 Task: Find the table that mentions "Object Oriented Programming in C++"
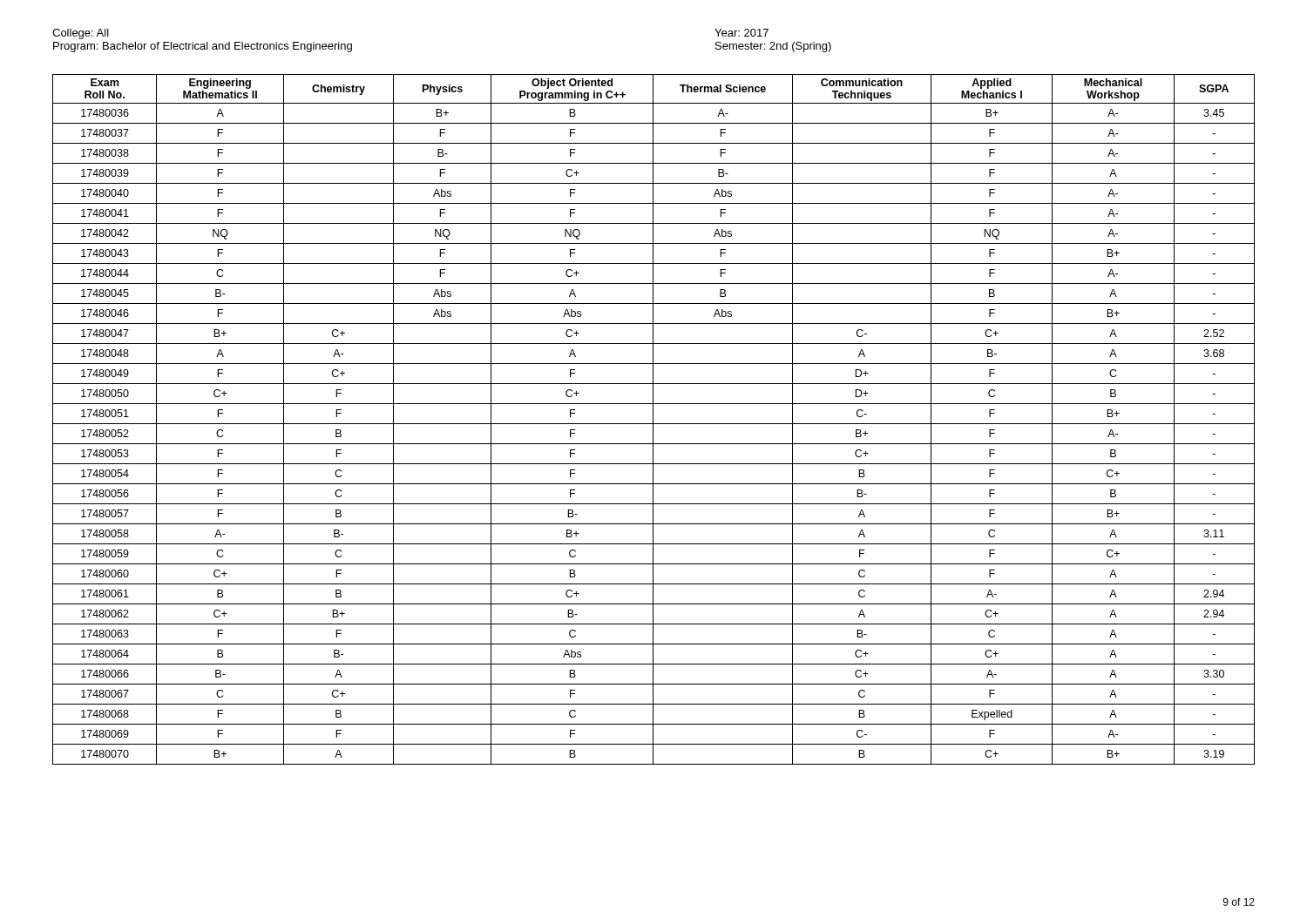654,419
